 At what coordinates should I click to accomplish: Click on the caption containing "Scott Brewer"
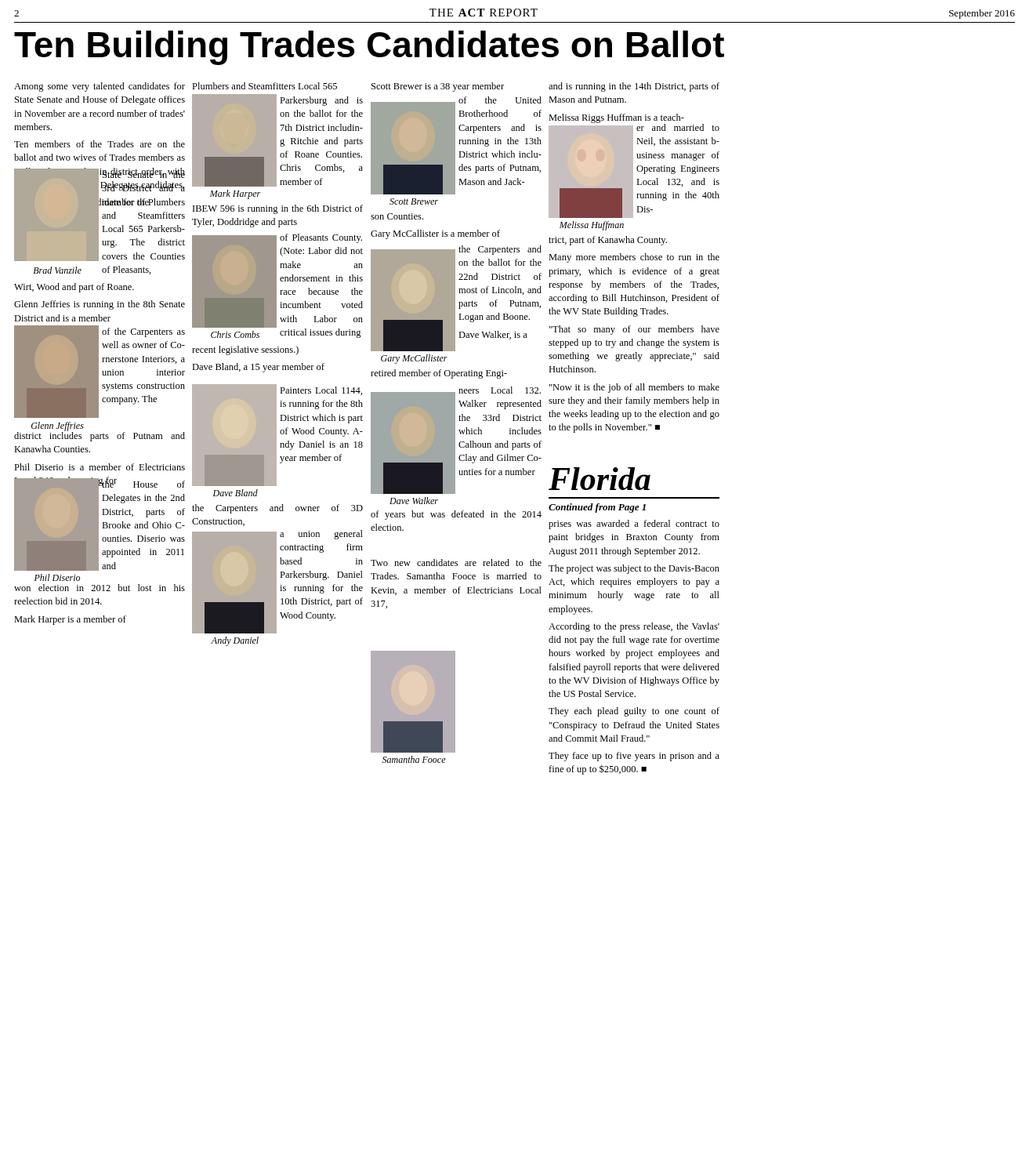coord(414,202)
